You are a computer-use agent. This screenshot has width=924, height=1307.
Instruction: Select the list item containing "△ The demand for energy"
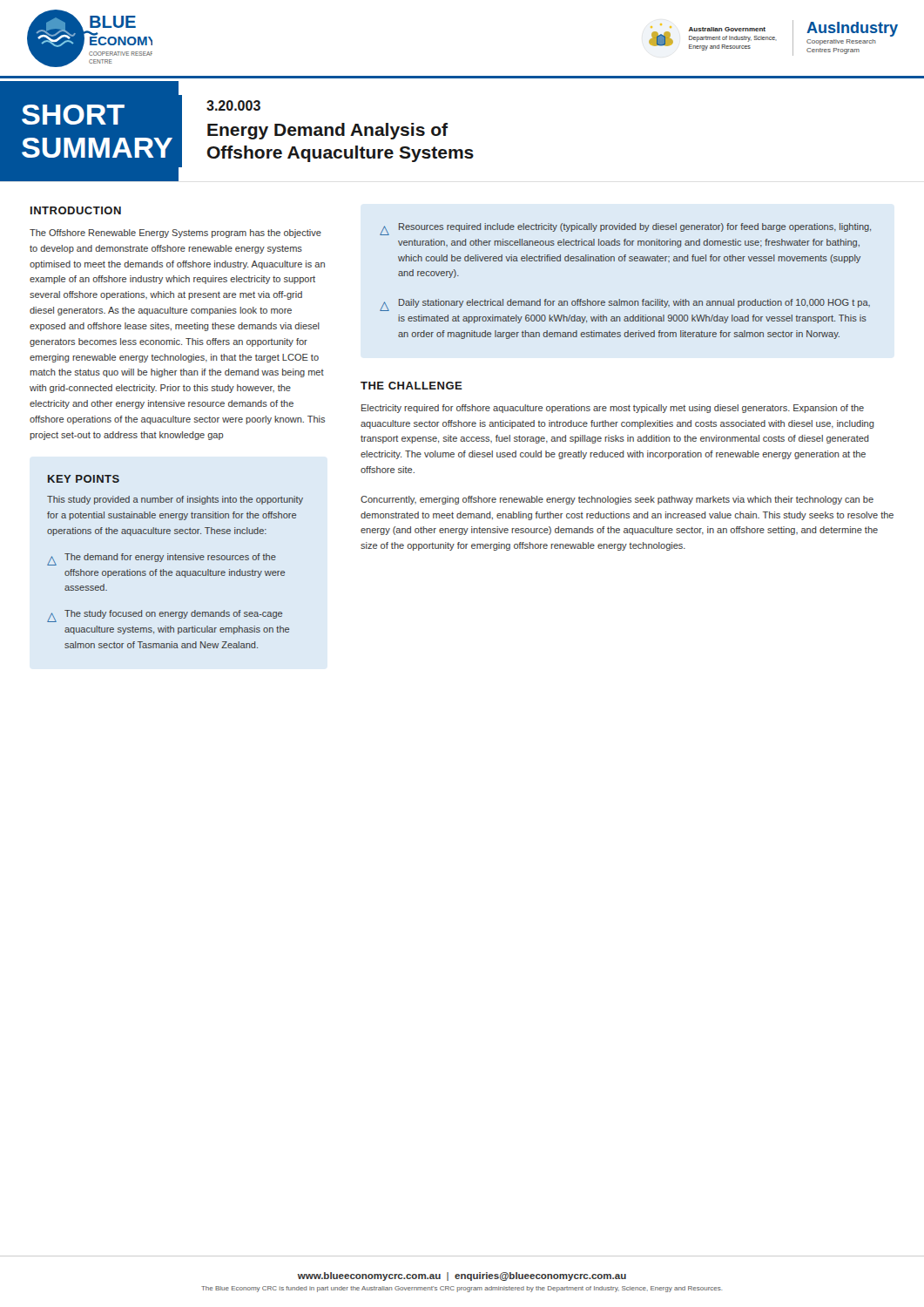coord(179,573)
